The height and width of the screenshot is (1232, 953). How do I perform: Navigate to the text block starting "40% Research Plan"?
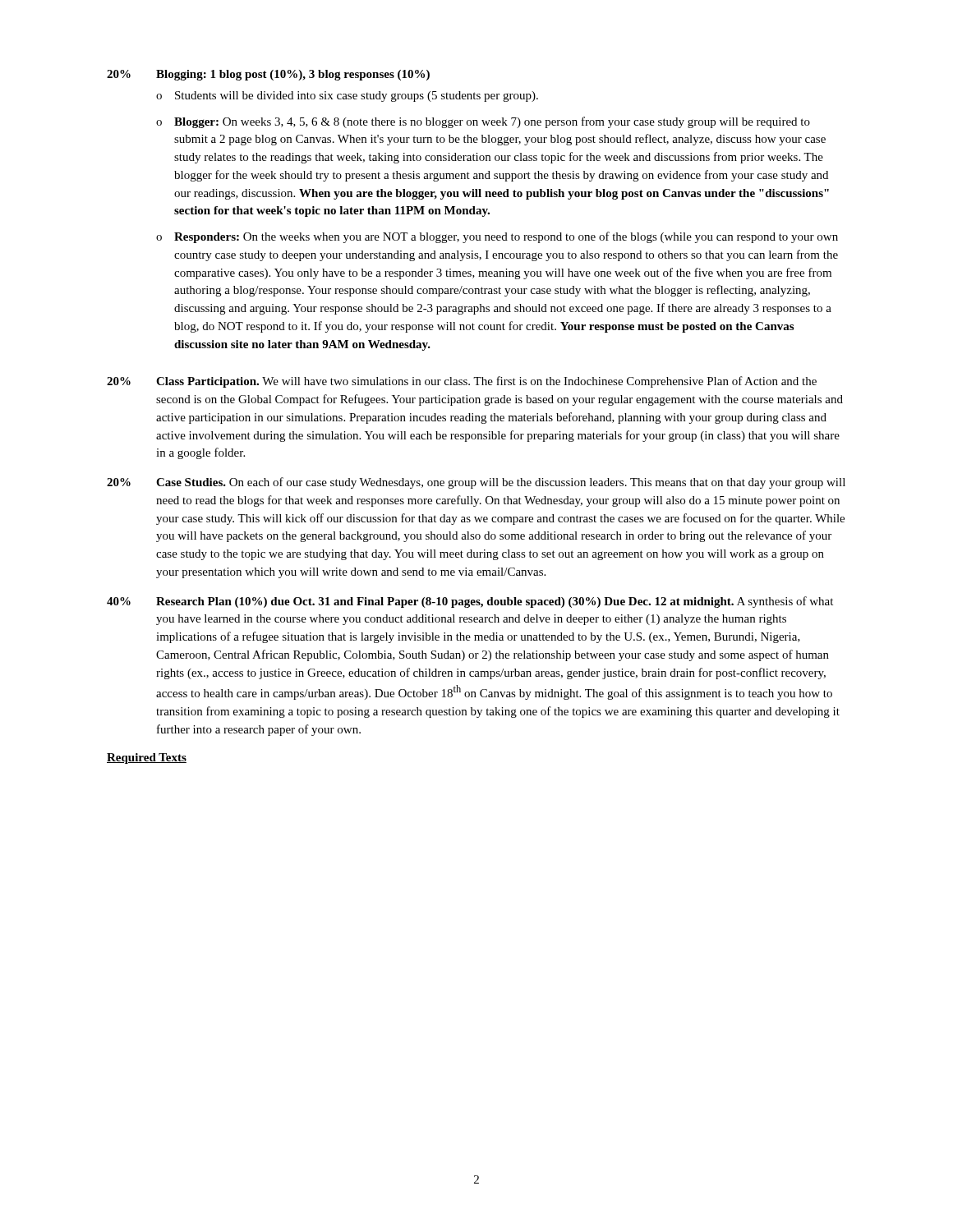[476, 666]
